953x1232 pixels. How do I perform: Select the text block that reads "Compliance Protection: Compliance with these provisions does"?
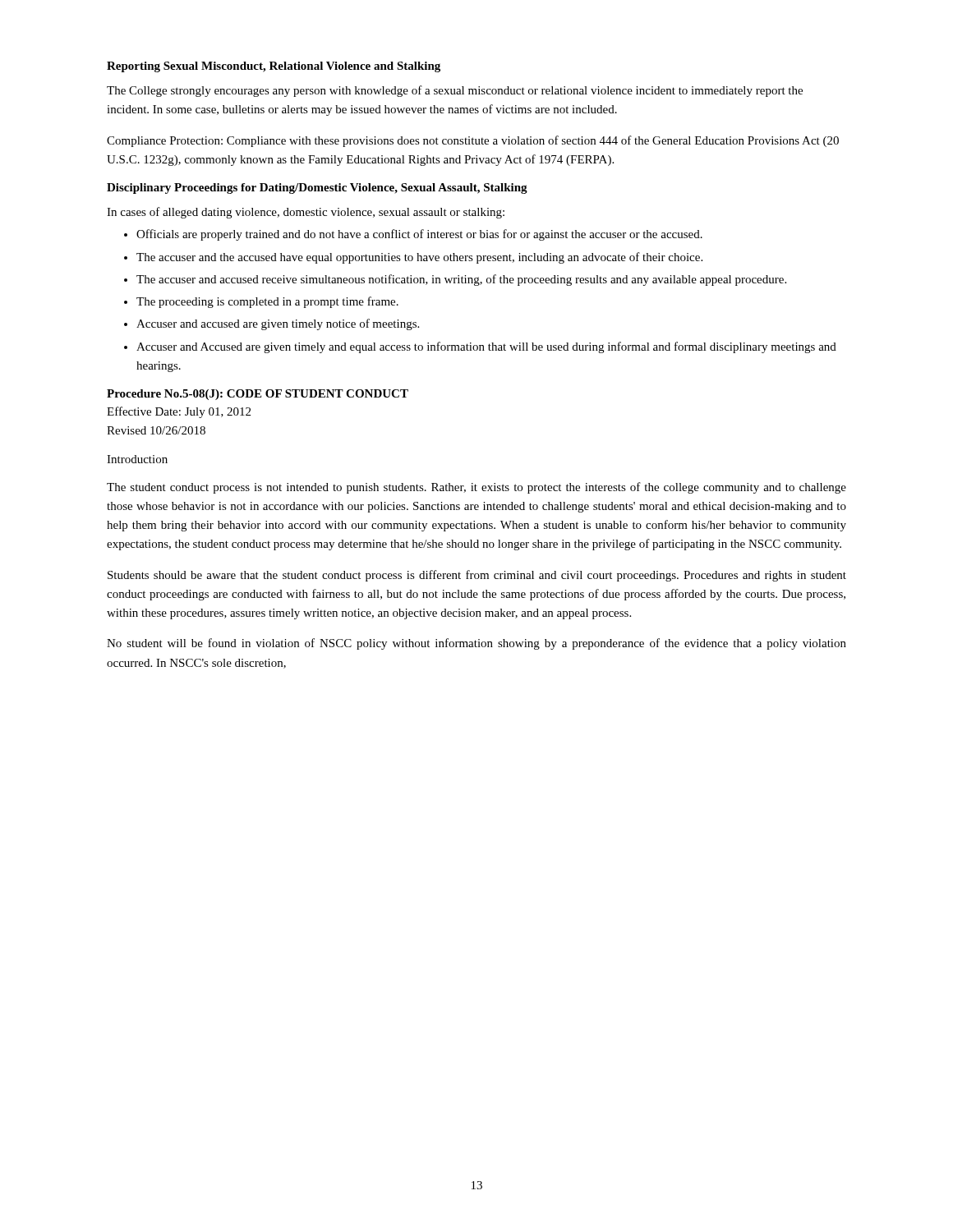473,150
